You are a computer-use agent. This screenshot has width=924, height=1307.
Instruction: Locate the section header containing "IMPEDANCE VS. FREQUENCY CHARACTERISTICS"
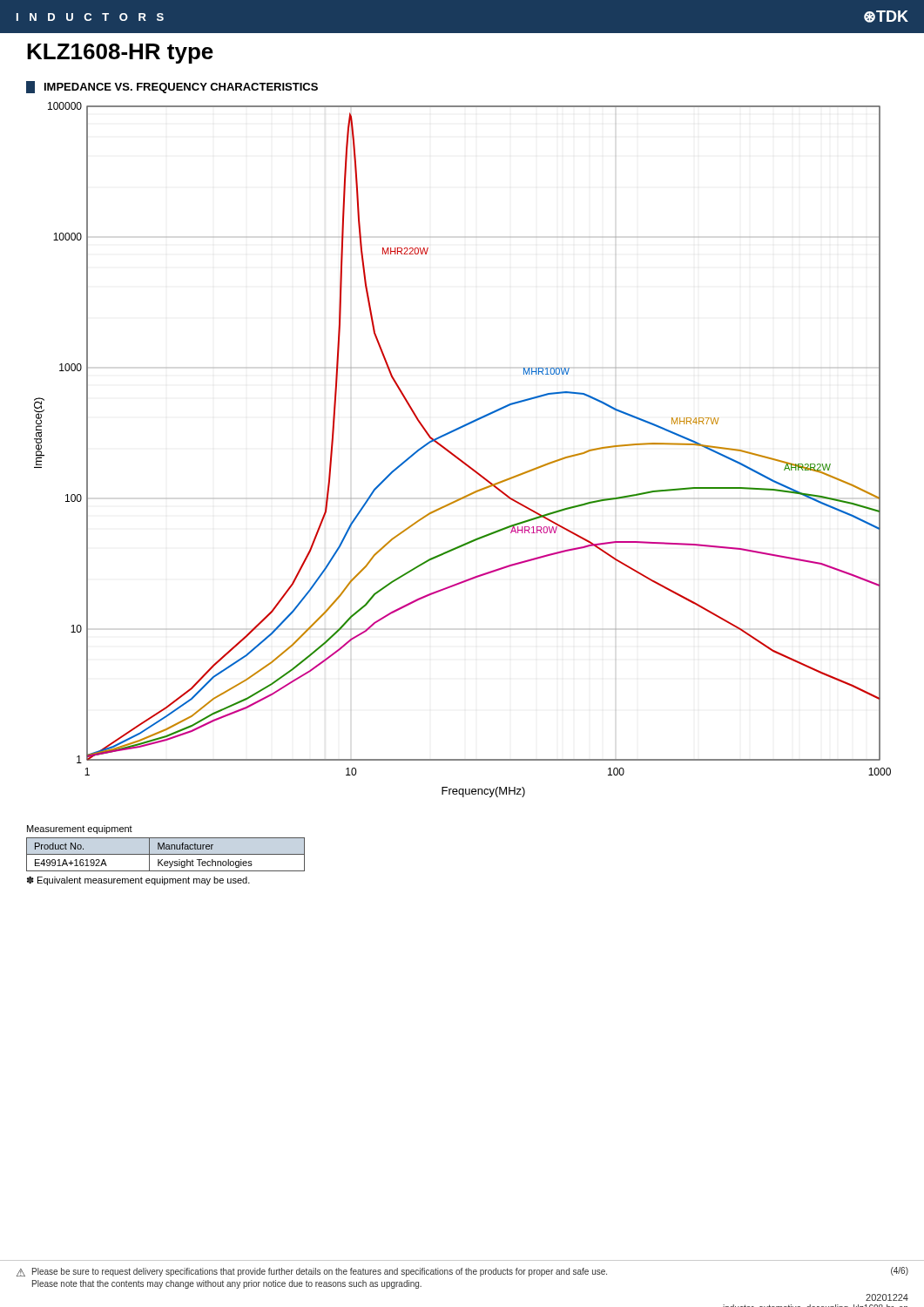172,87
